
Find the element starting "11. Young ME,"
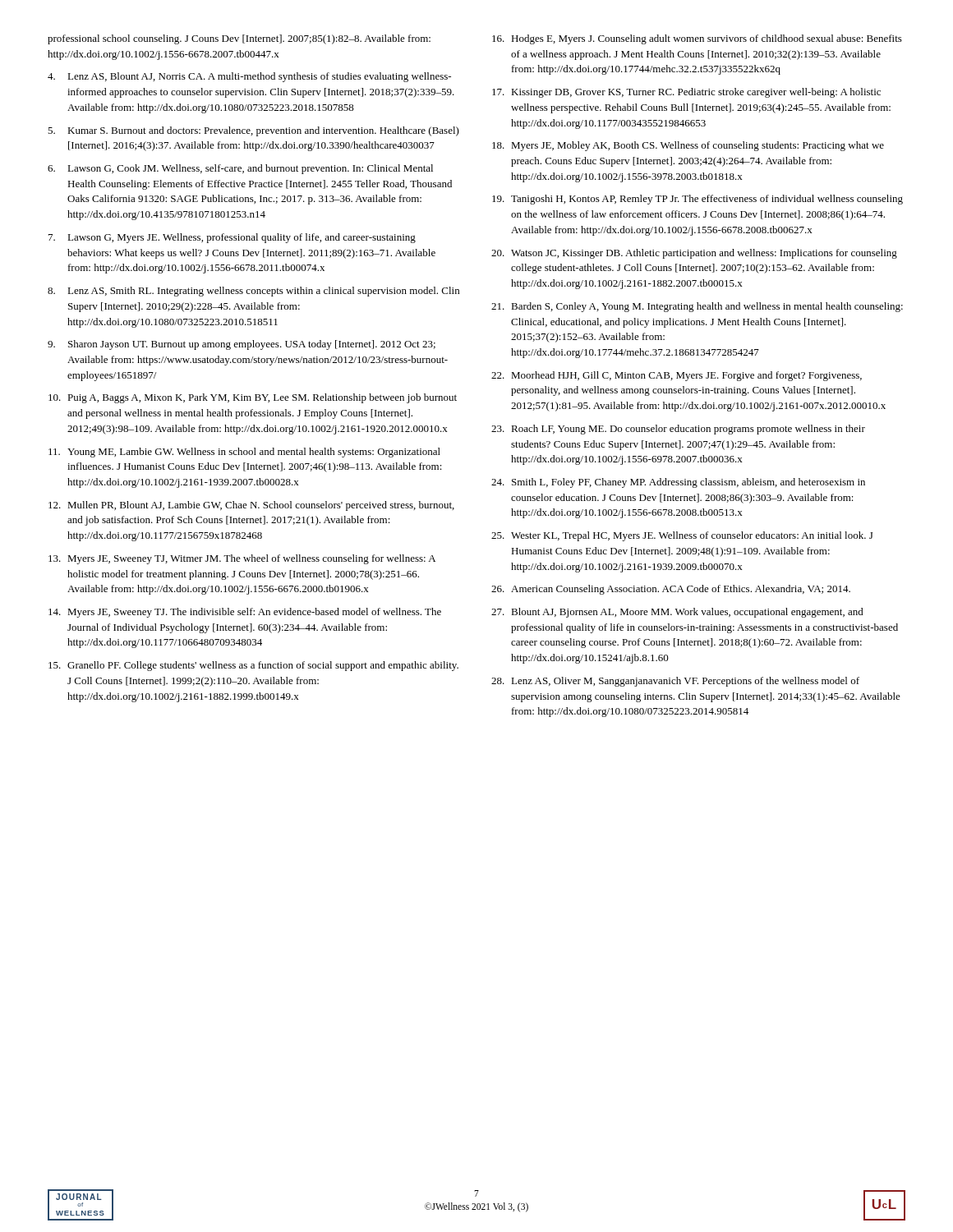click(x=255, y=467)
